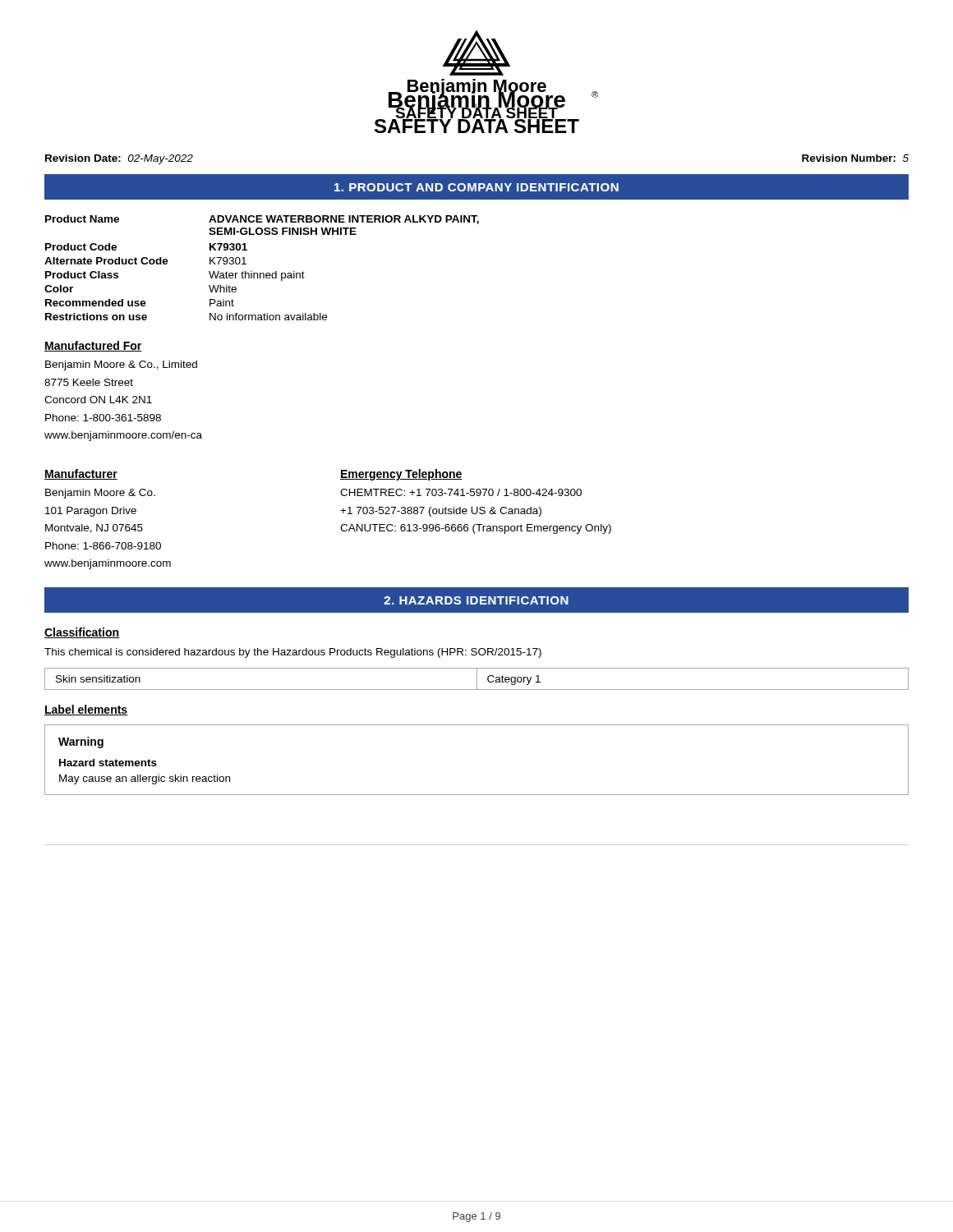Point to the text starting "Emergency Telephone CHEMTREC: +1 703-741-5970 / 1-800-424-9300"
Screen dimensions: 1232x953
401,475
